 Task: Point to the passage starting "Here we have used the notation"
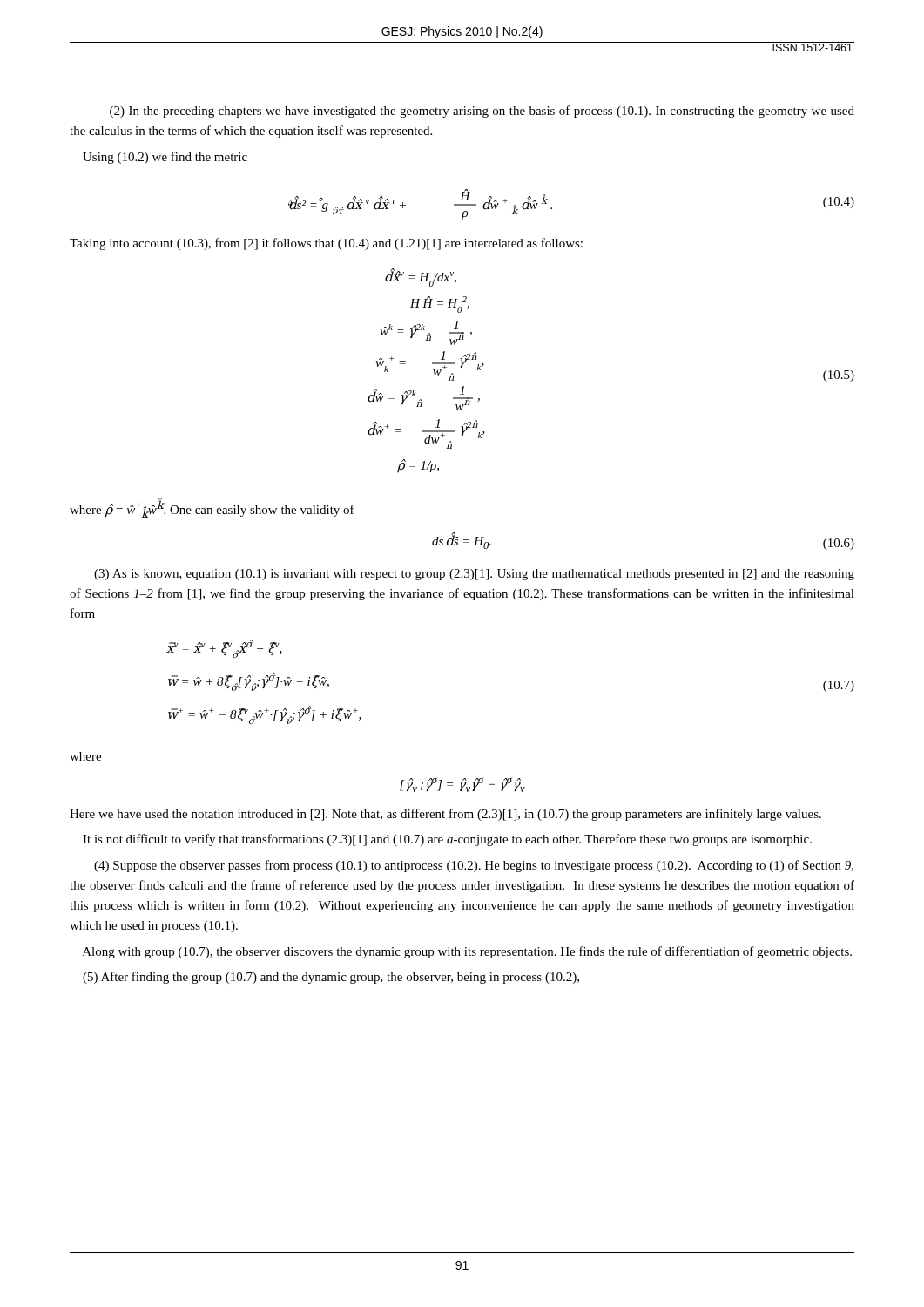coord(446,814)
